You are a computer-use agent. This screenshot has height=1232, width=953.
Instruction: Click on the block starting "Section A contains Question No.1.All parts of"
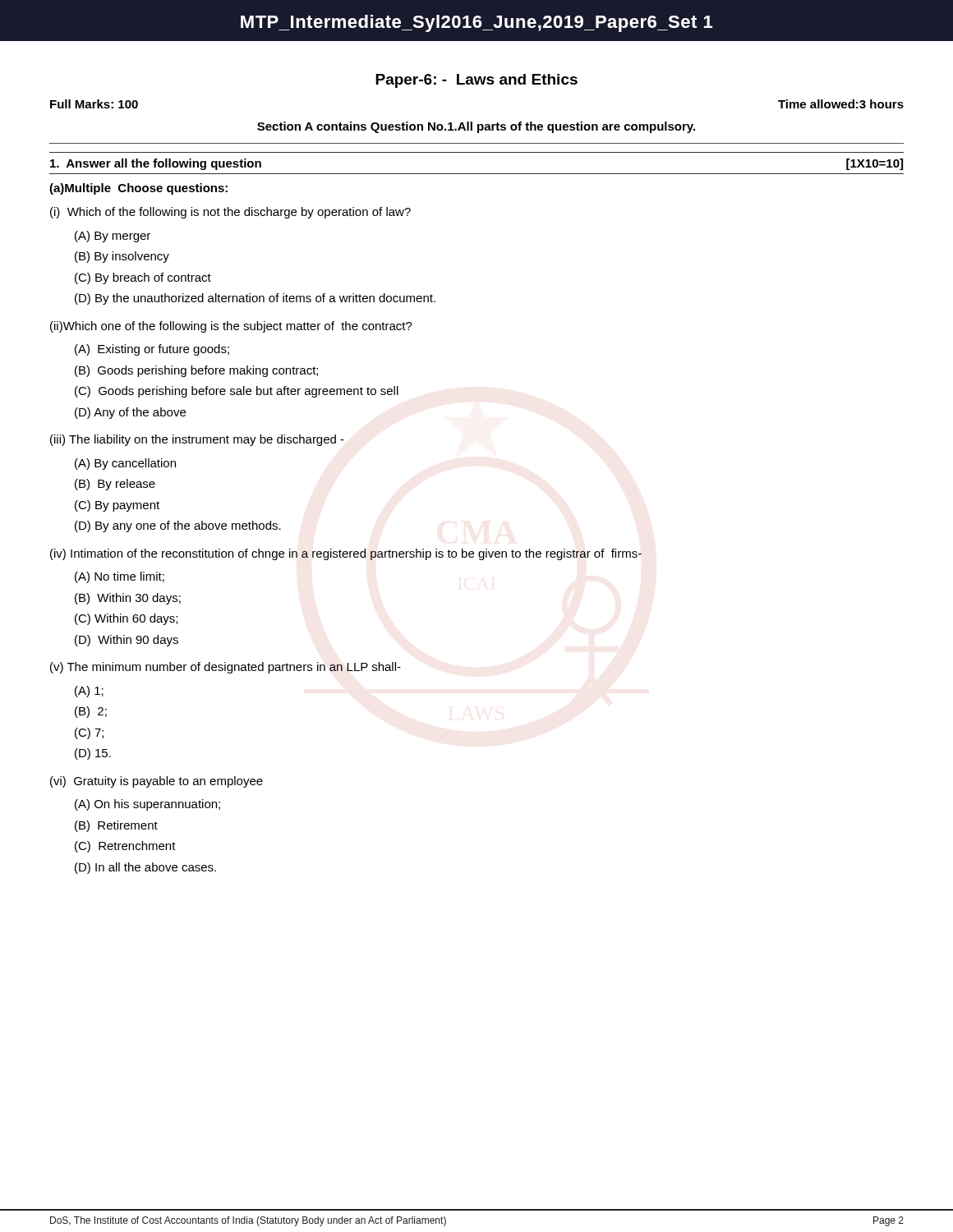point(476,126)
